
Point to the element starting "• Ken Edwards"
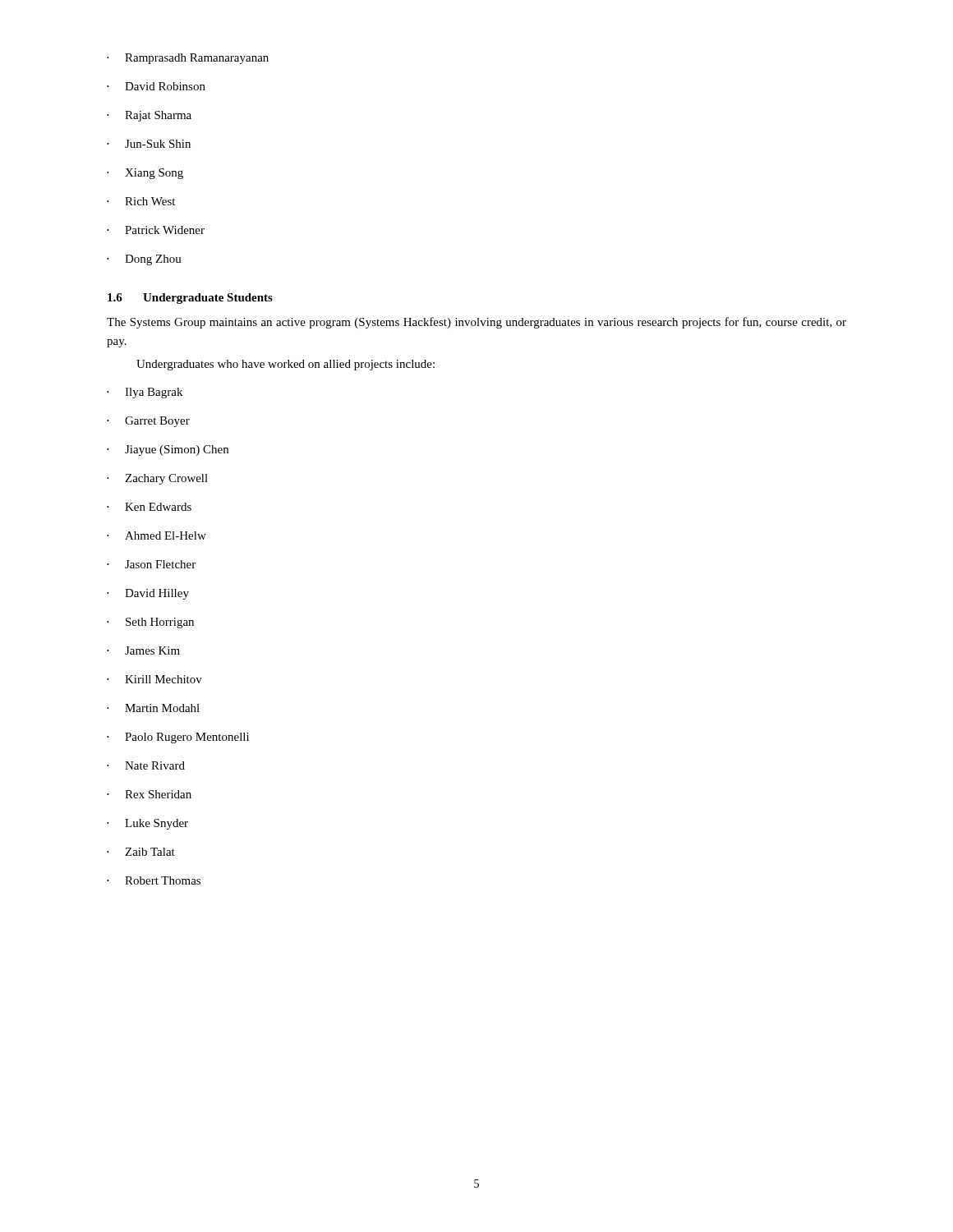coord(149,507)
